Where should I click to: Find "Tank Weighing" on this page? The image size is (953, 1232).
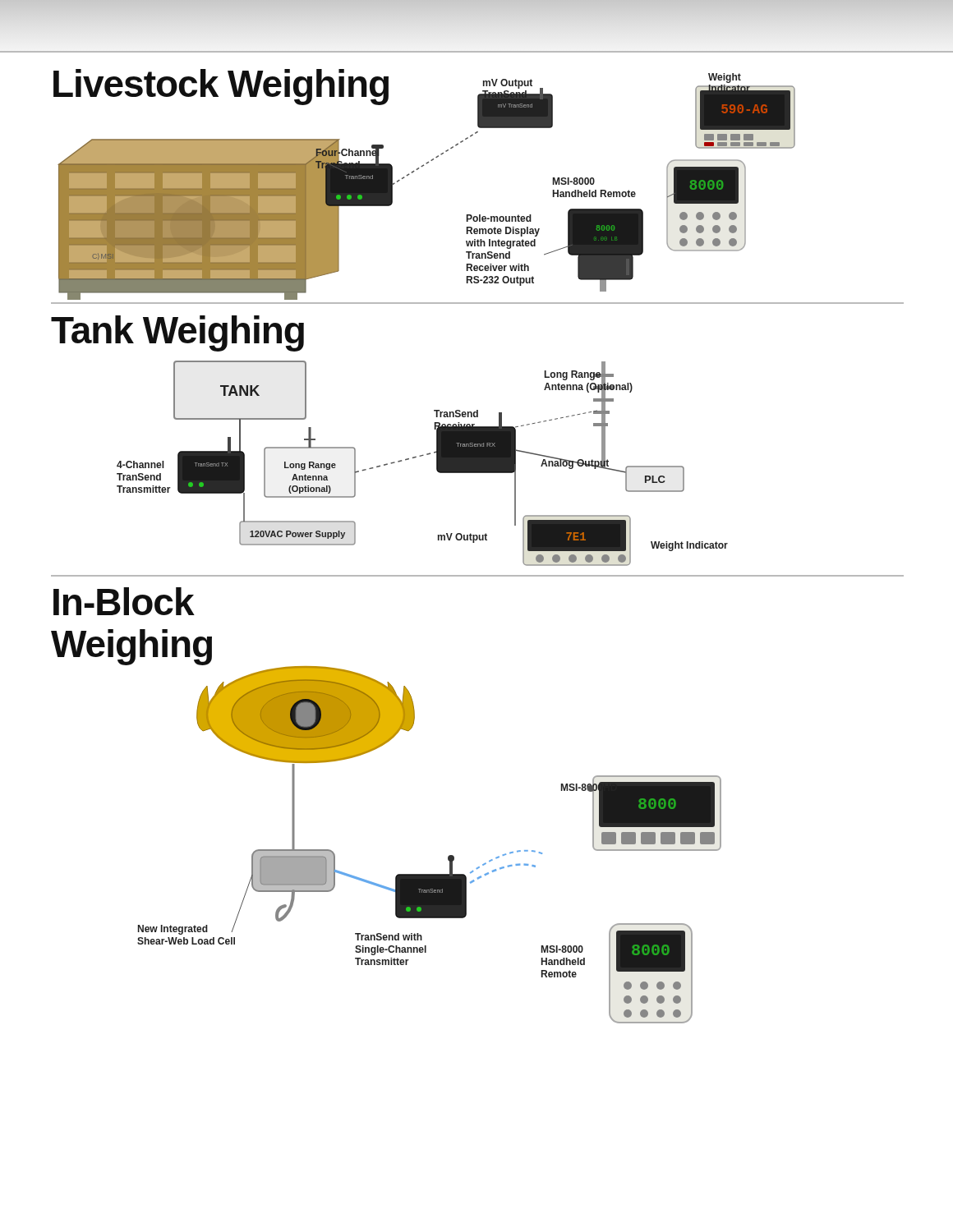(178, 330)
